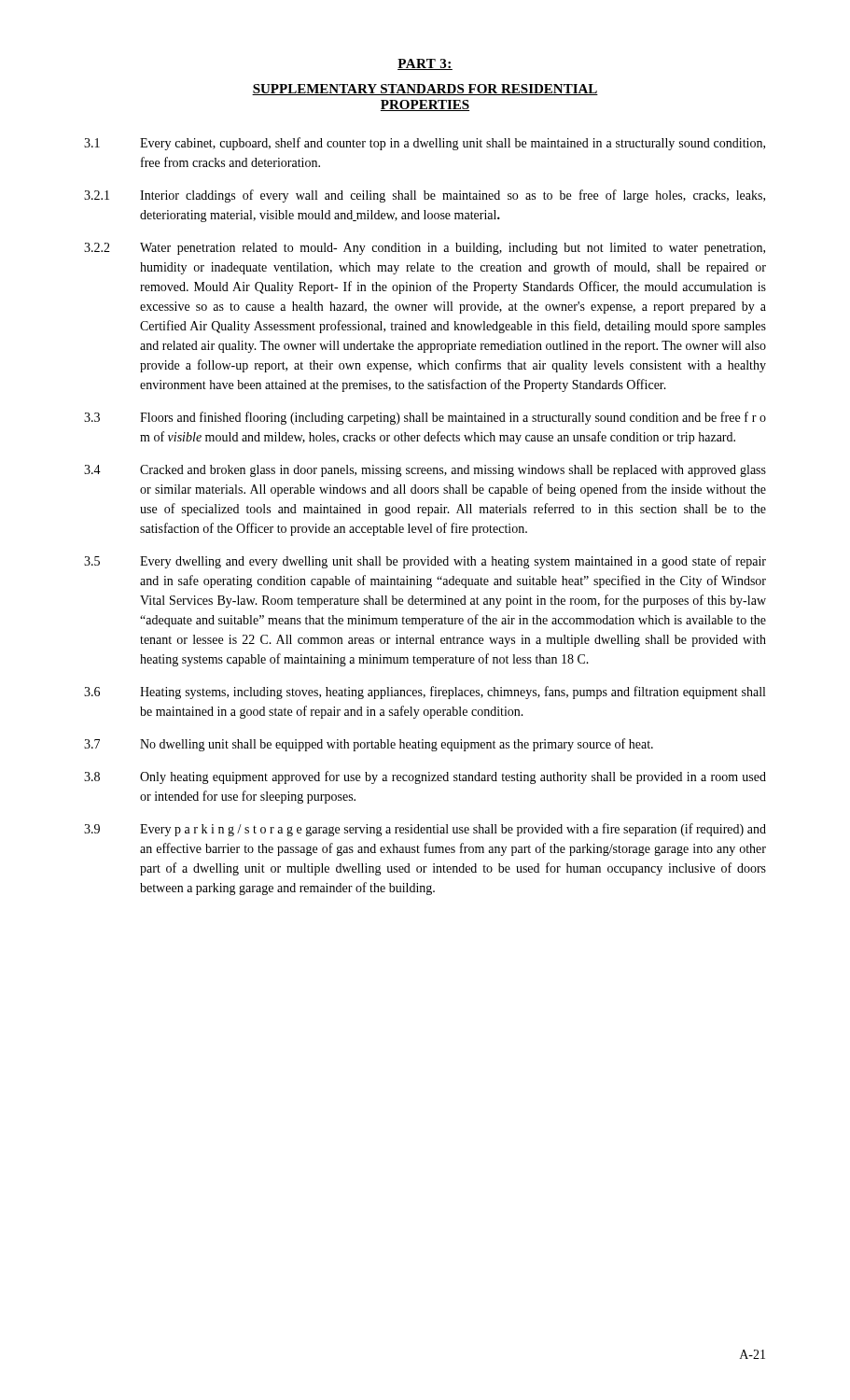This screenshot has width=850, height=1400.
Task: Point to the text starting "SUPPLEMENTARY STANDARDS FOR RESIDENTIALPROPERTIES"
Action: pos(425,97)
